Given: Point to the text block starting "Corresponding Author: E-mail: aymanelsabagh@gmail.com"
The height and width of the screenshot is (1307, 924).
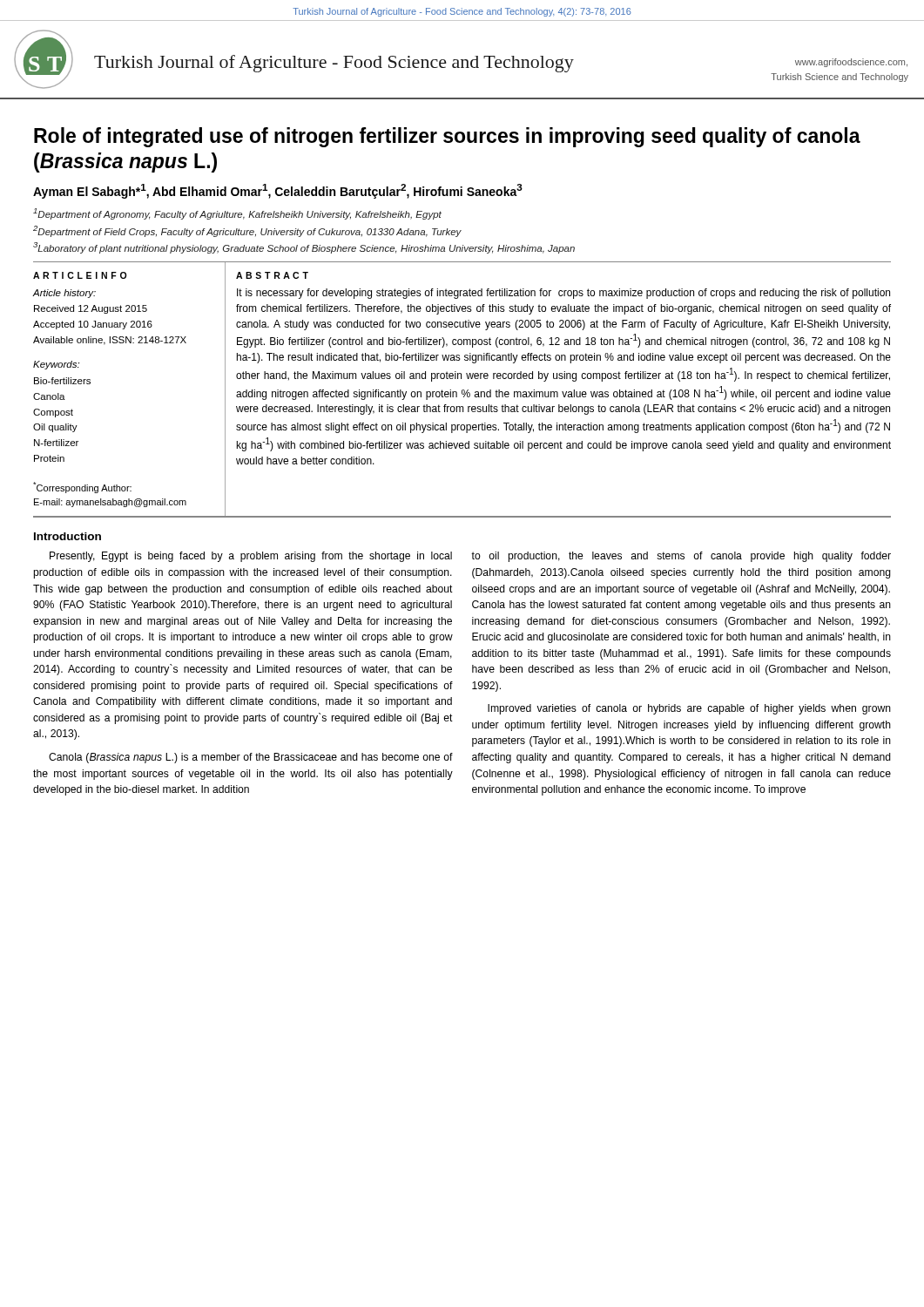Looking at the screenshot, I should coord(110,494).
